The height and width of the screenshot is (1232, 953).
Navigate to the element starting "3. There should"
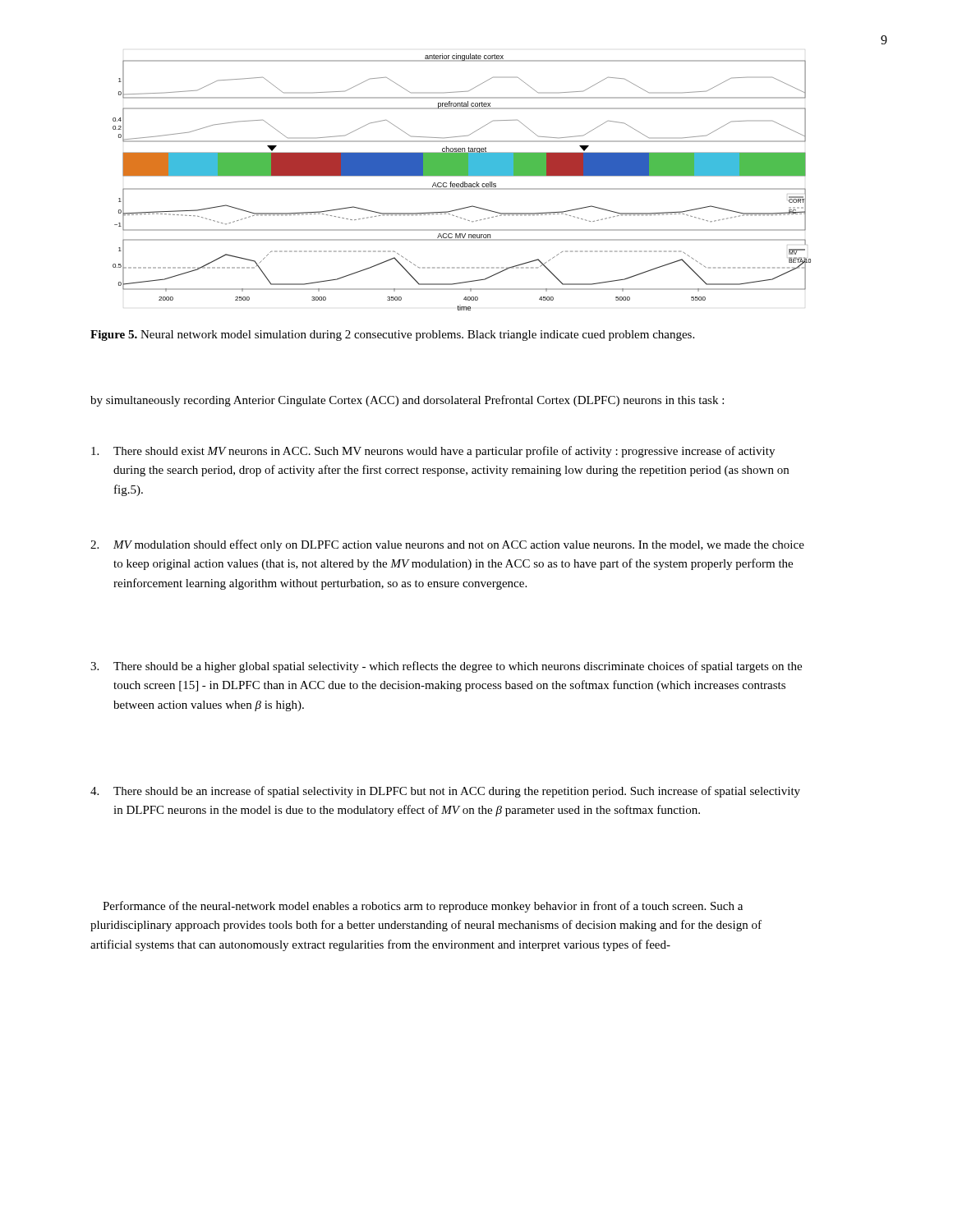448,686
